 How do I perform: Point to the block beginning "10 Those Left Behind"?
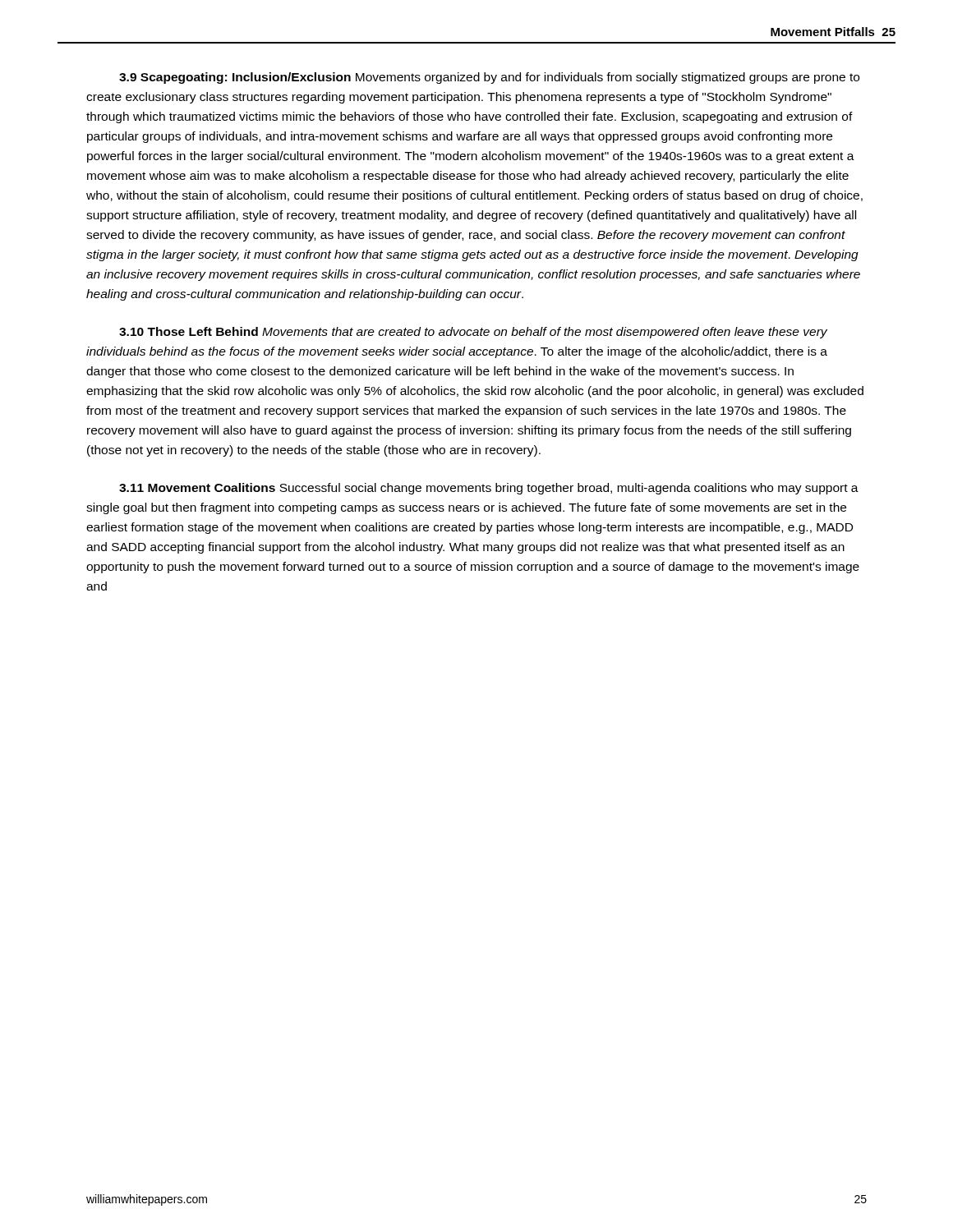pos(476,391)
